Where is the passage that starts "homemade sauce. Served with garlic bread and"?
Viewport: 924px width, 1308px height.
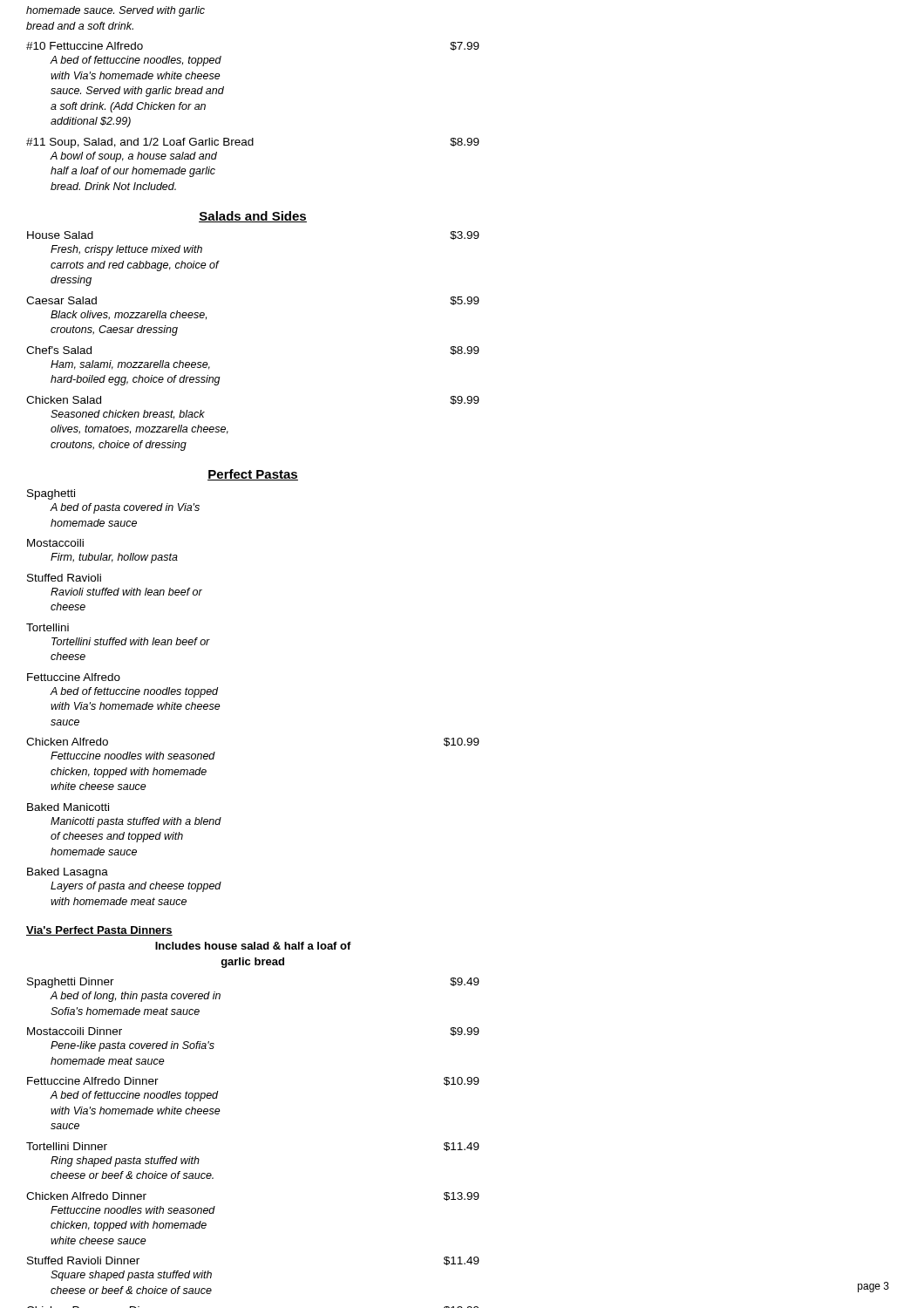[x=116, y=18]
